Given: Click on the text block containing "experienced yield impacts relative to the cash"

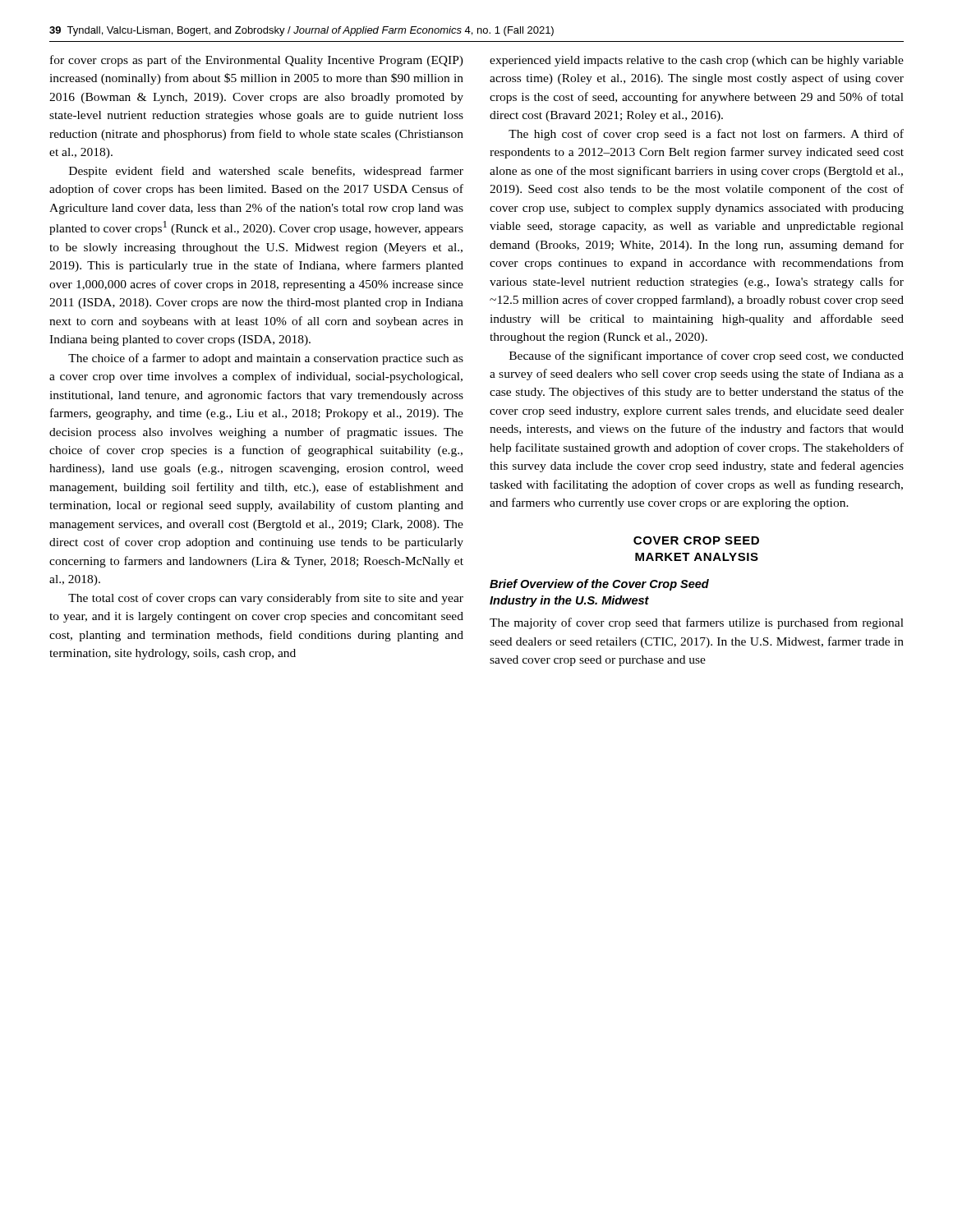Looking at the screenshot, I should pyautogui.click(x=697, y=88).
